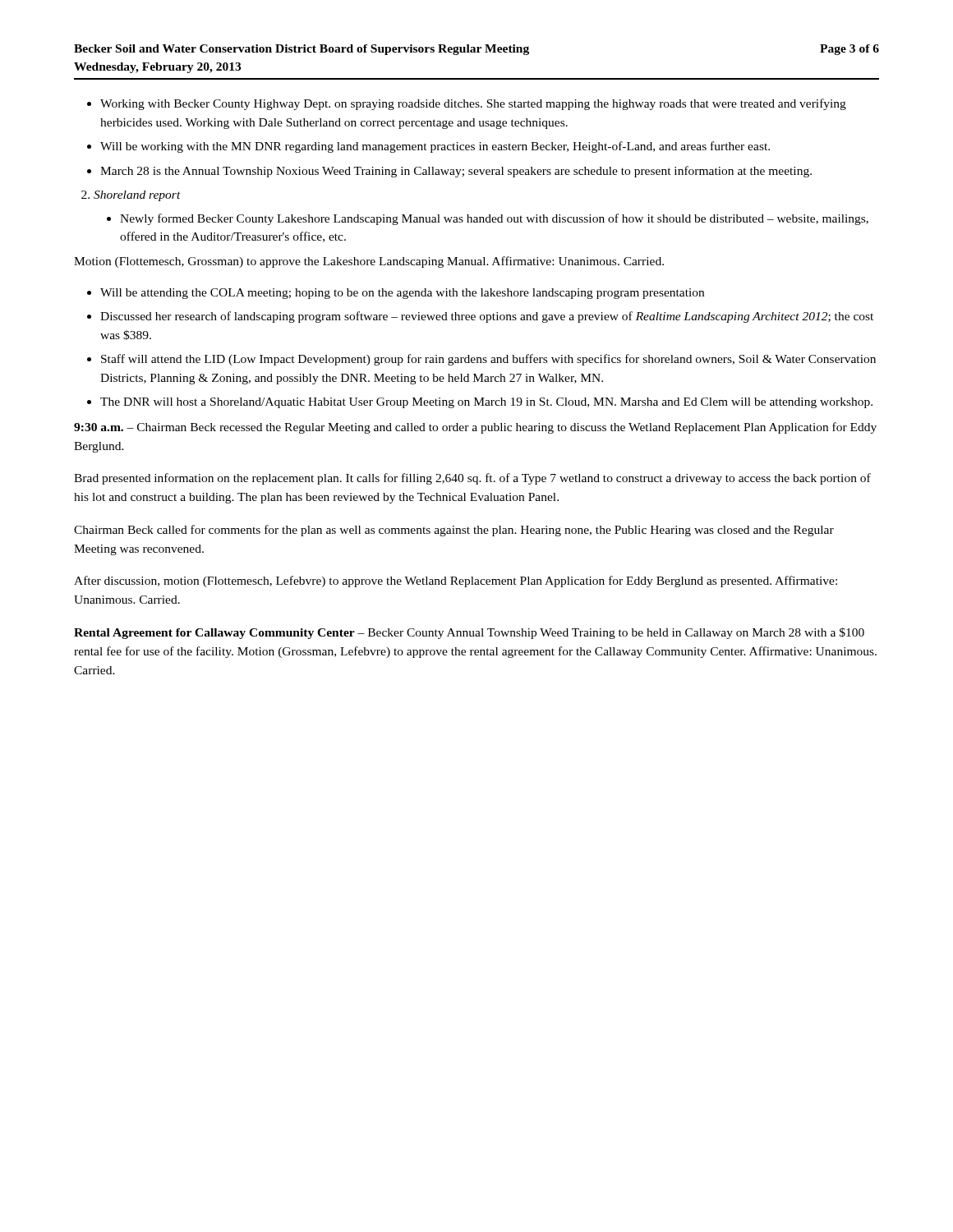Select the block starting "Brad presented information"
The image size is (953, 1232).
point(472,487)
